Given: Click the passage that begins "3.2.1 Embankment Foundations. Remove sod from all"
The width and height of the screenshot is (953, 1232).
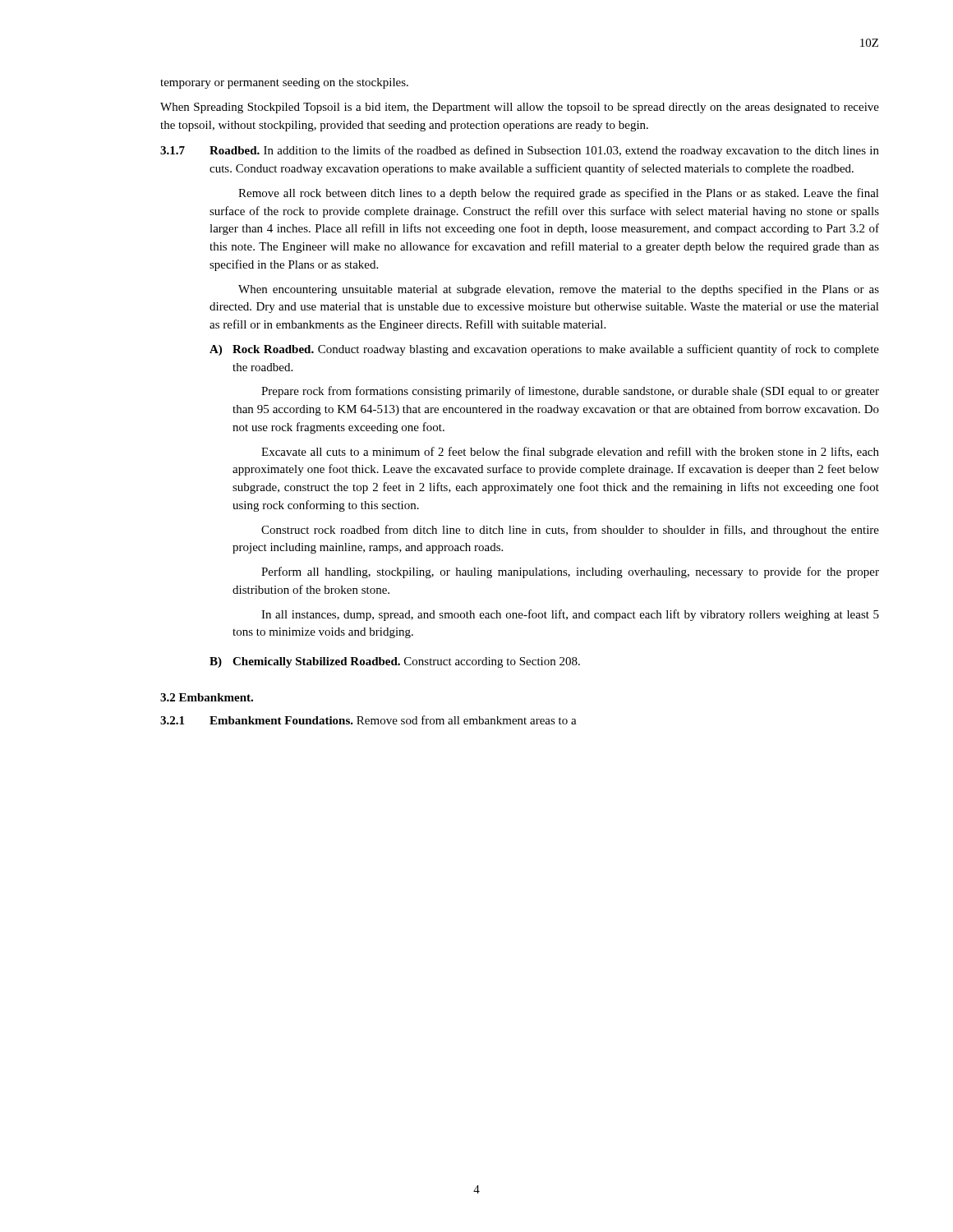Looking at the screenshot, I should 520,721.
